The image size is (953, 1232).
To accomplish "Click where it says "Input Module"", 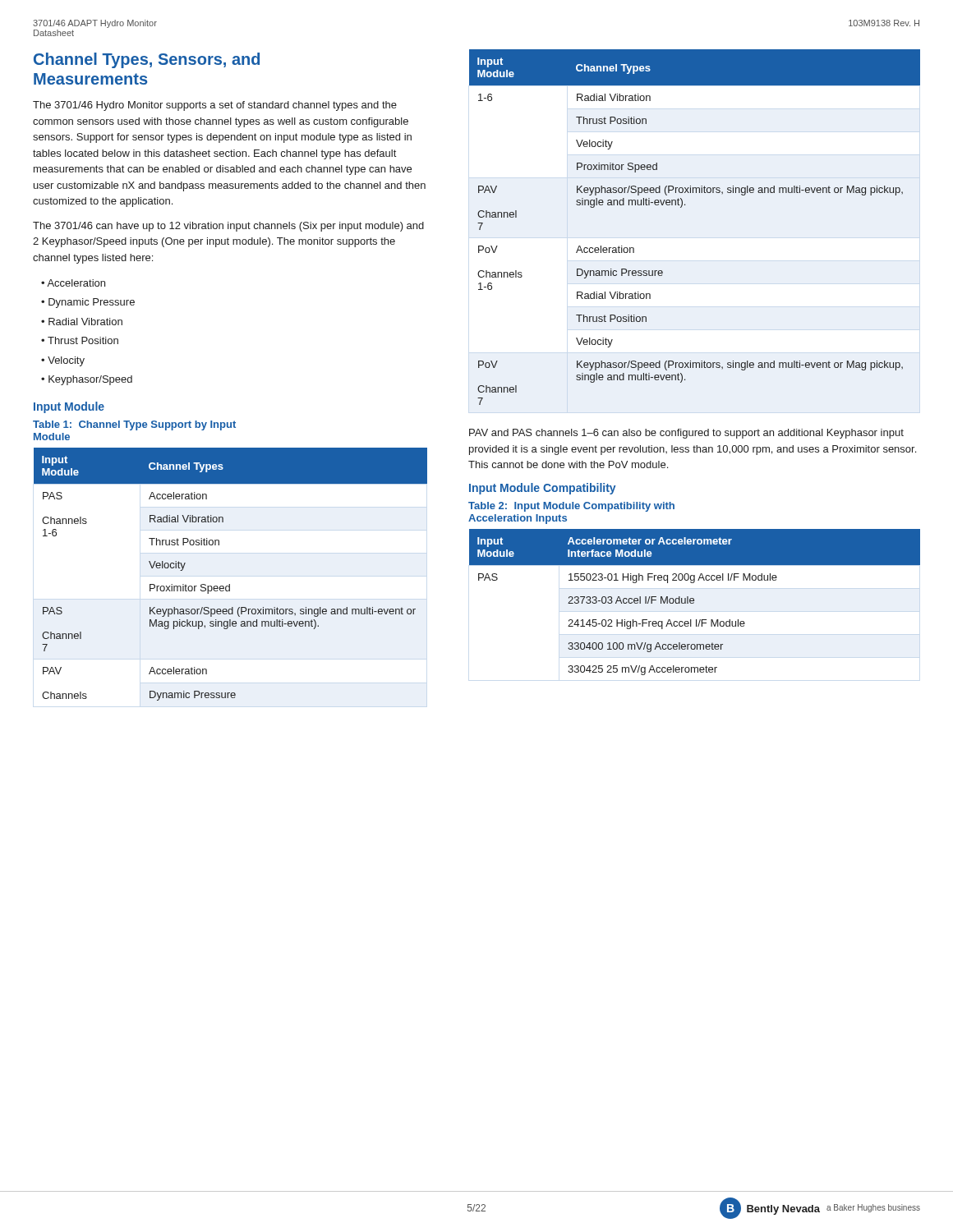I will [x=69, y=407].
